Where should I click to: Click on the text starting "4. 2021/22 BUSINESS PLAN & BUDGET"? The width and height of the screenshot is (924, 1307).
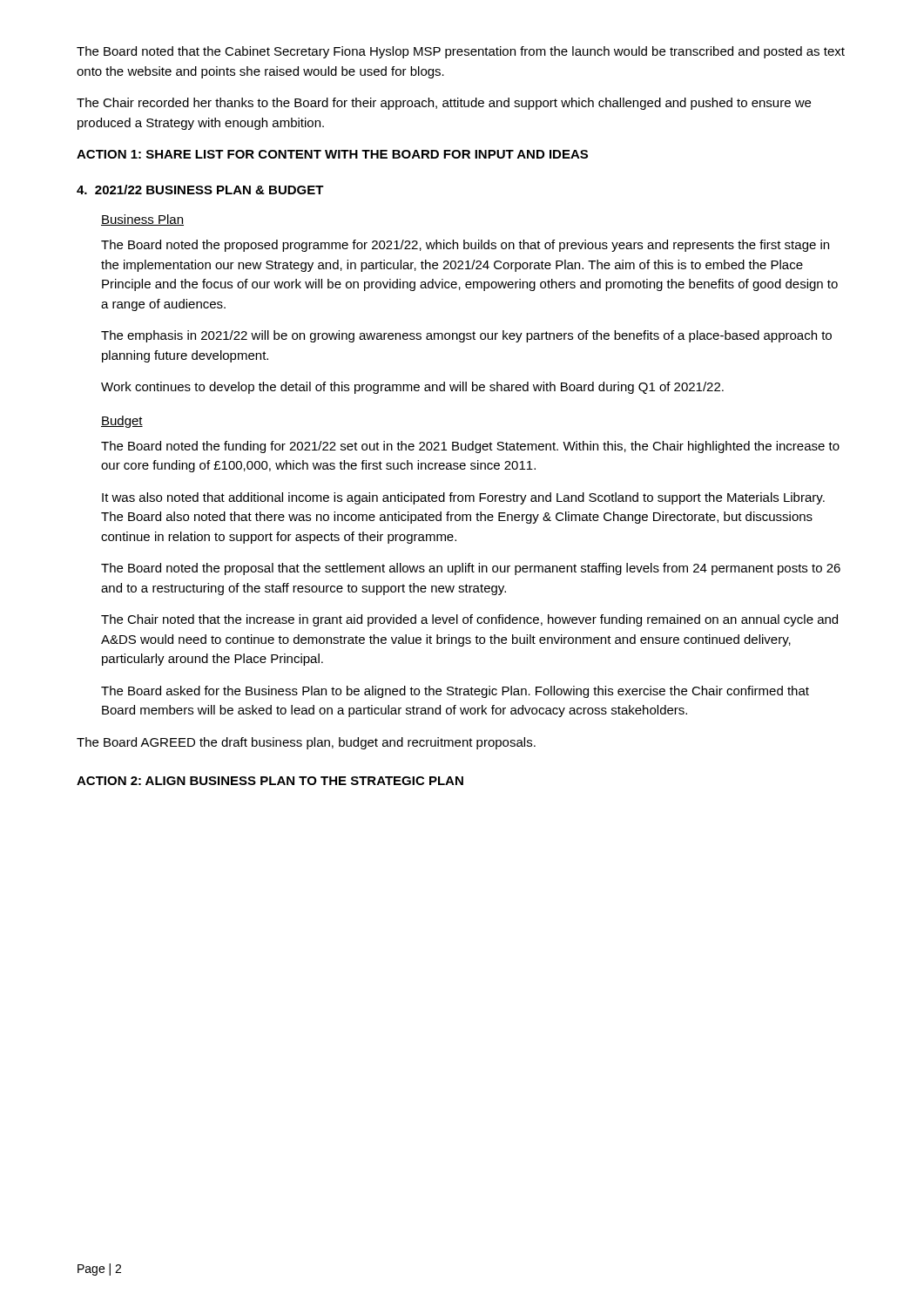pos(200,189)
